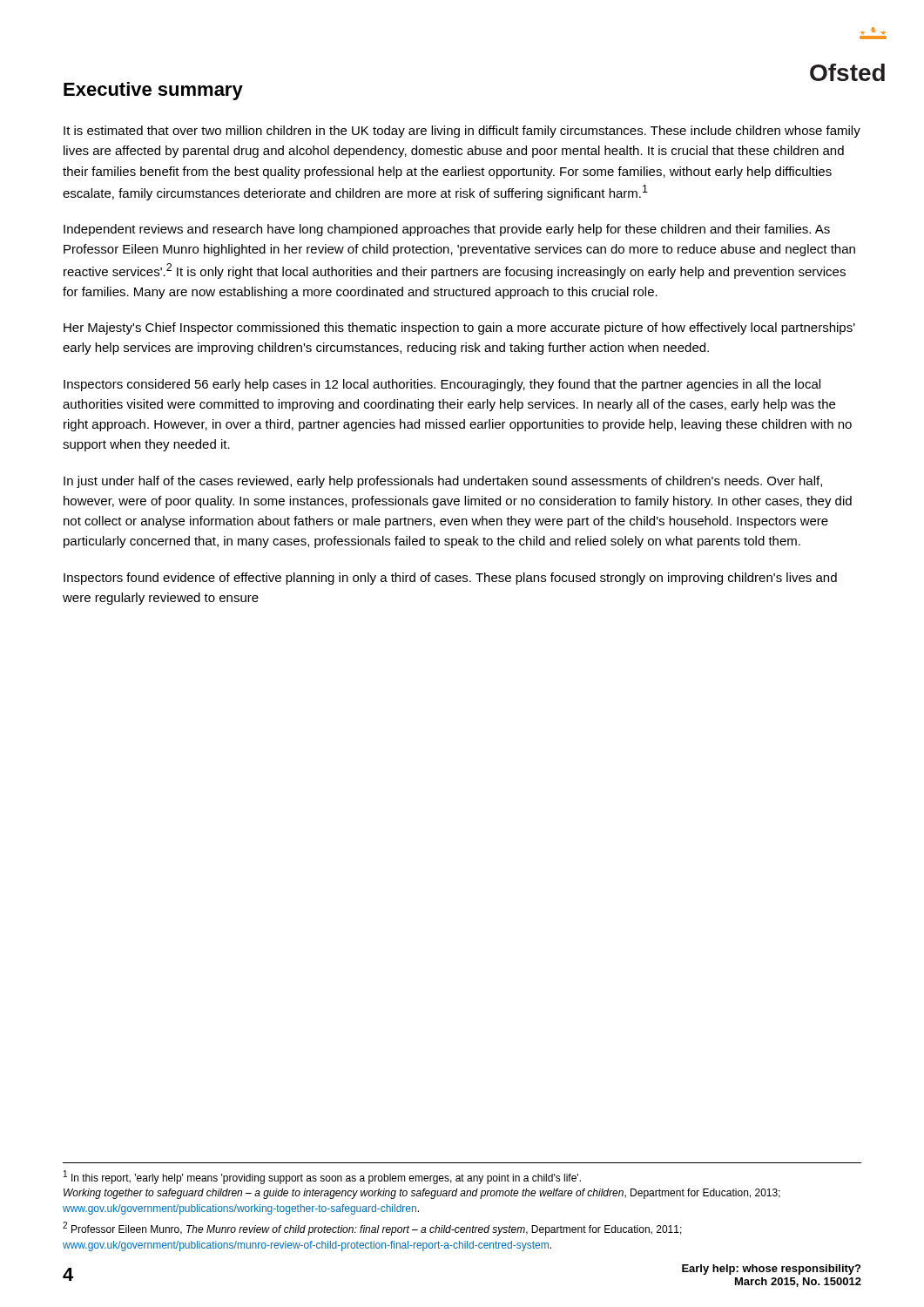The width and height of the screenshot is (924, 1307).
Task: Locate the text block starting "In just under half of"
Action: (457, 511)
